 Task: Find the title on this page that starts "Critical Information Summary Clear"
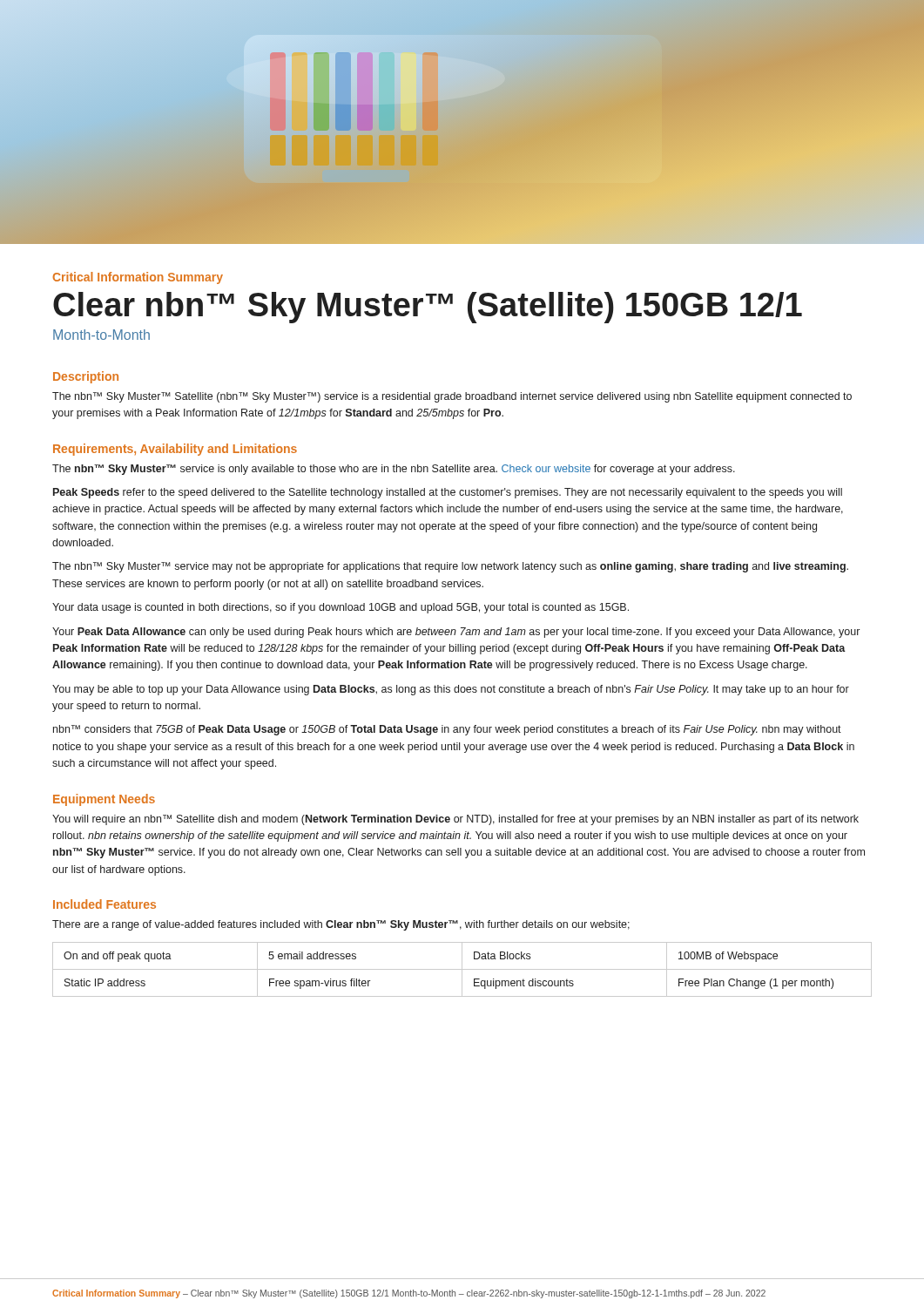(462, 307)
